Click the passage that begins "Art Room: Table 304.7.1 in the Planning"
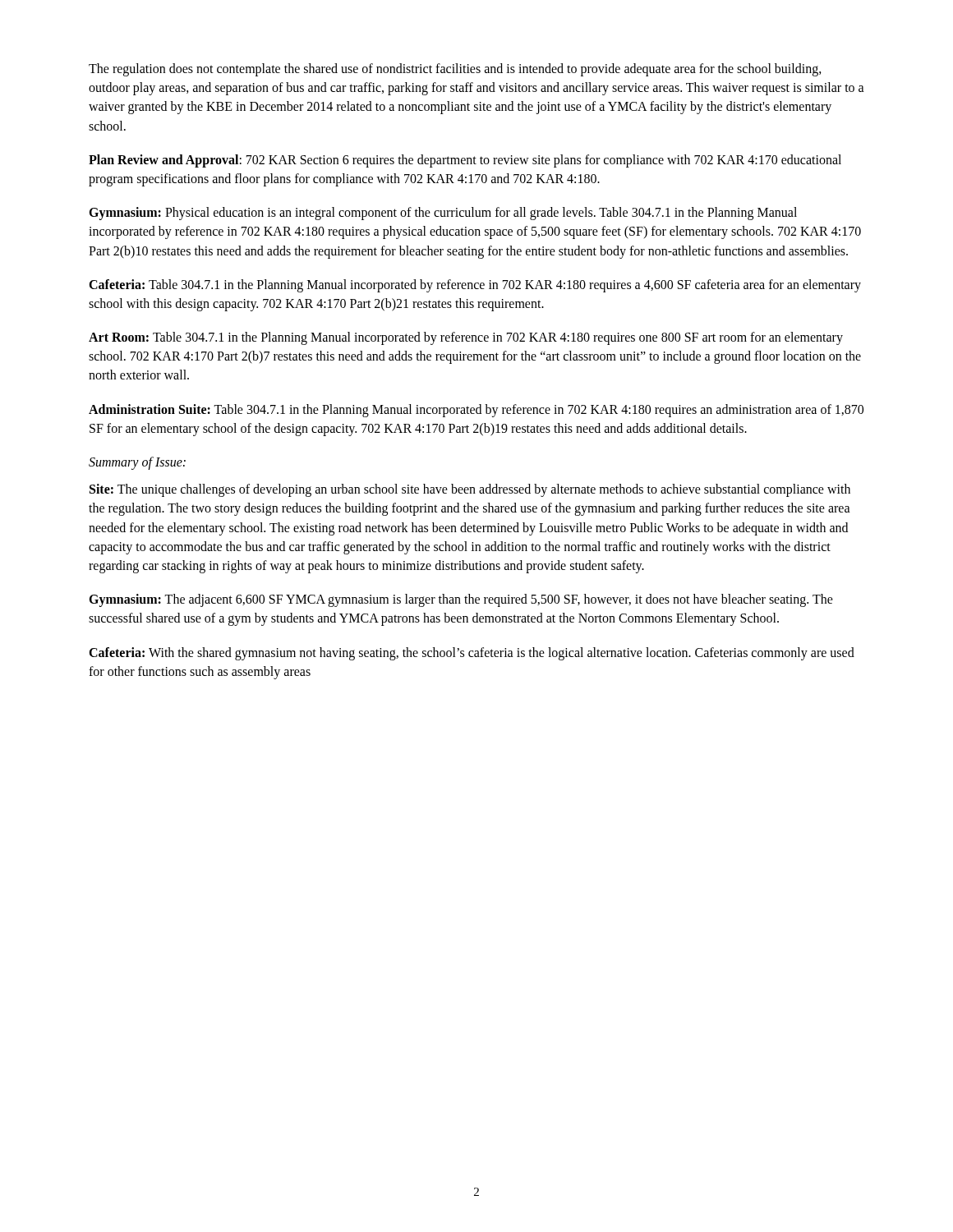 click(475, 356)
